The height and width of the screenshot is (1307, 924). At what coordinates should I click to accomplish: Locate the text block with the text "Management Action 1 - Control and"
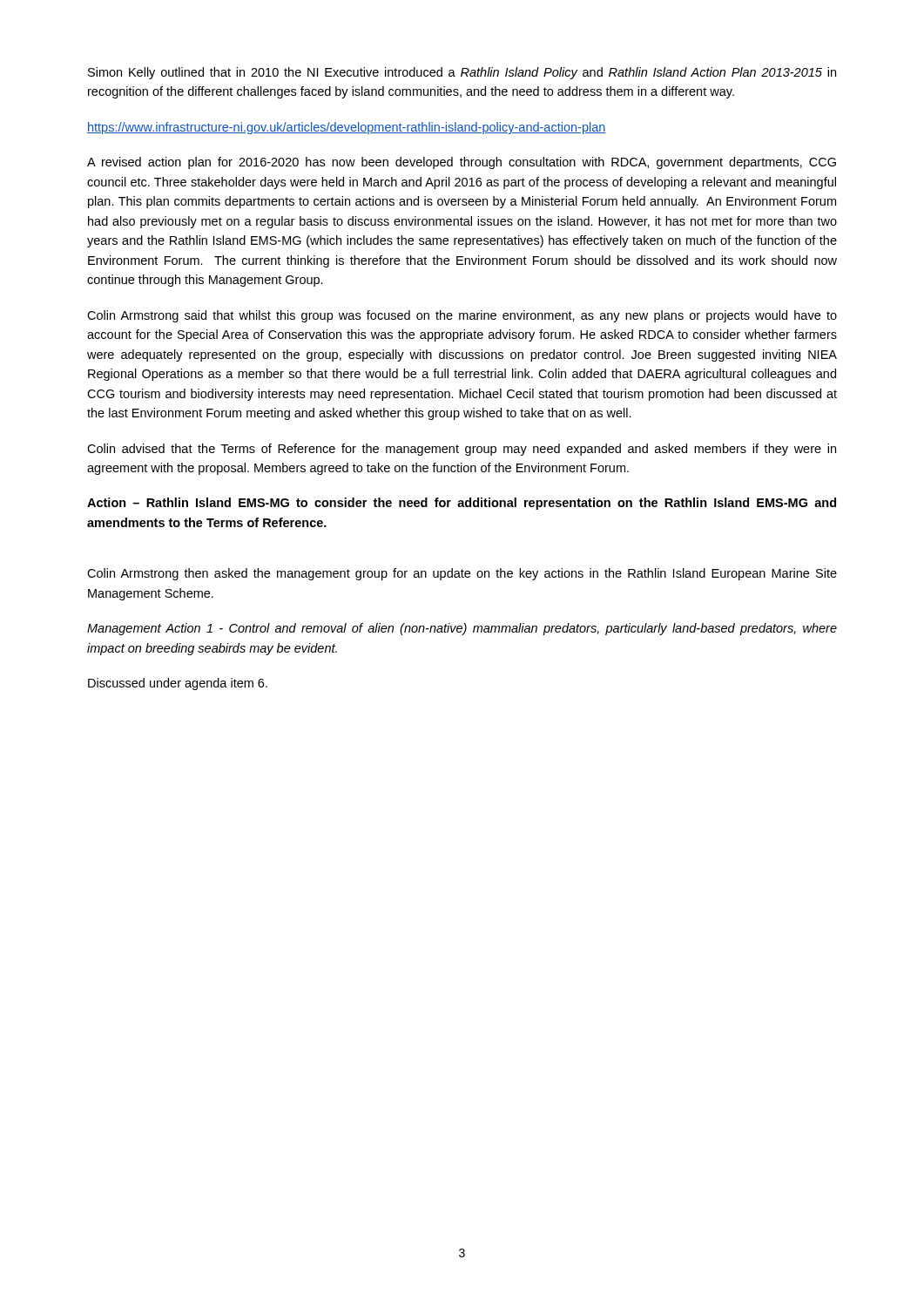click(x=462, y=638)
